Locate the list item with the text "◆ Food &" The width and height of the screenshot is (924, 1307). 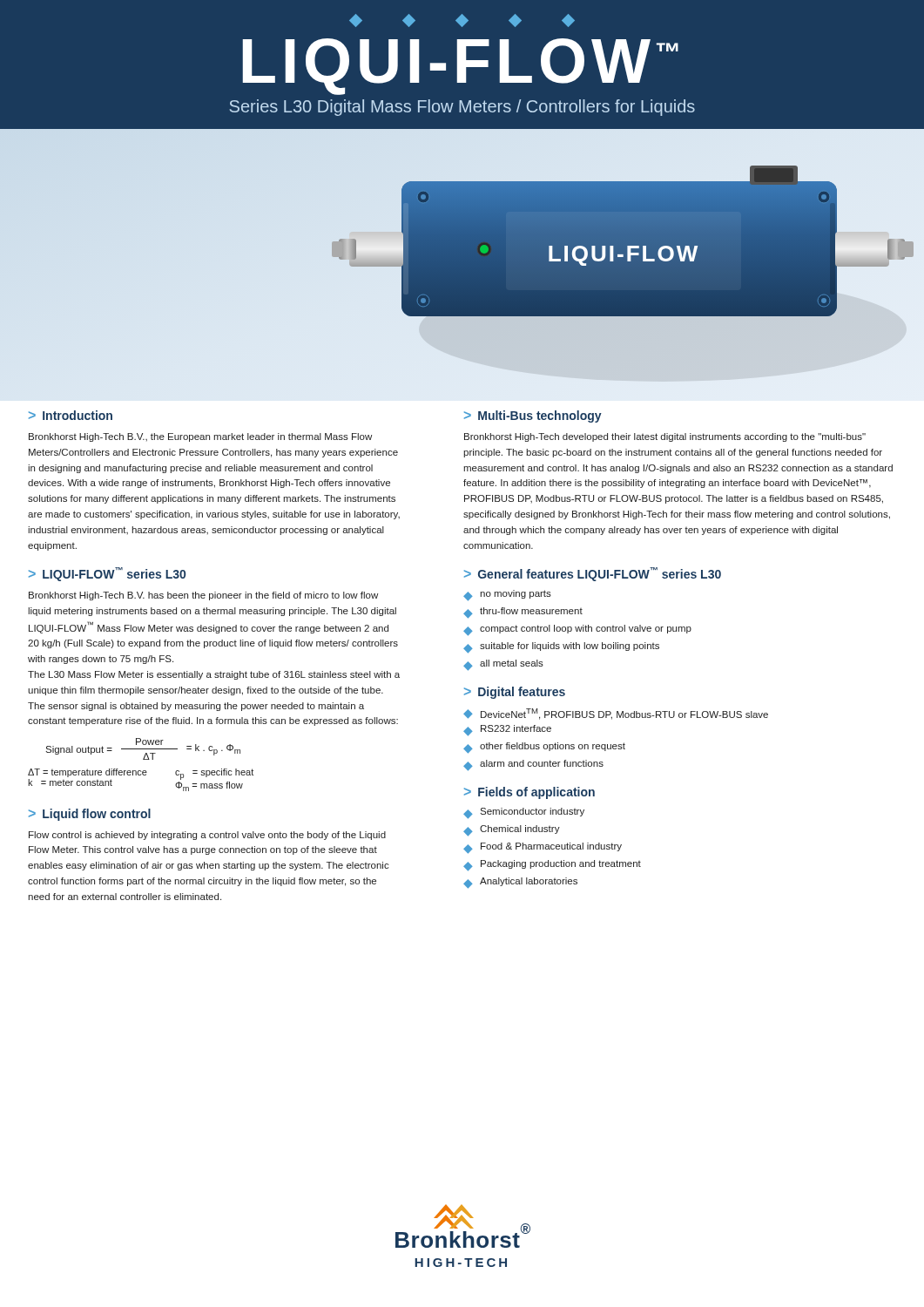tap(543, 848)
